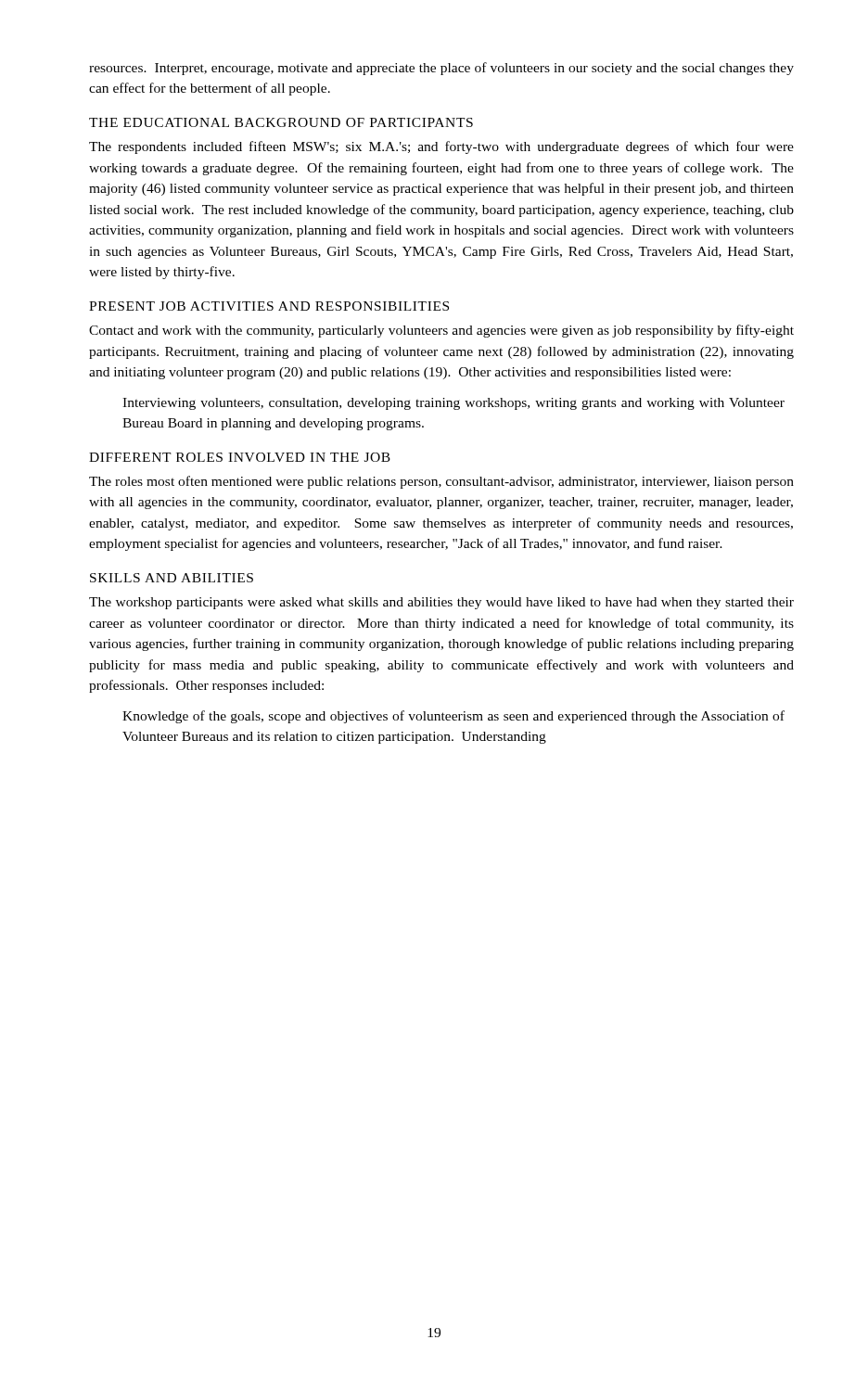Click where it says "SKILLS AND ABILITIES"
The width and height of the screenshot is (868, 1391).
(172, 577)
